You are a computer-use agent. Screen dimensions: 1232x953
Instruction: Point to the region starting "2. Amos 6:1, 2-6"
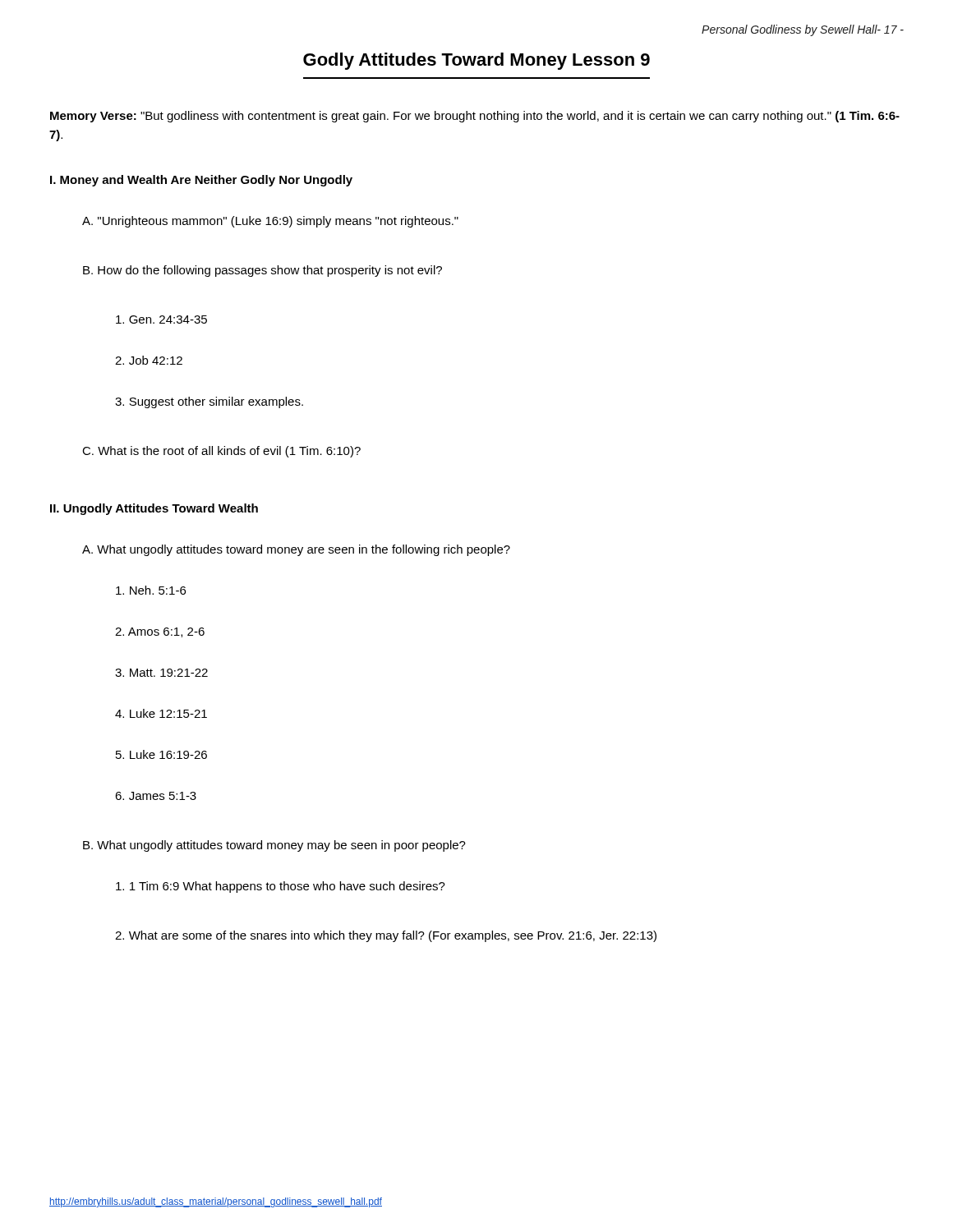[160, 631]
